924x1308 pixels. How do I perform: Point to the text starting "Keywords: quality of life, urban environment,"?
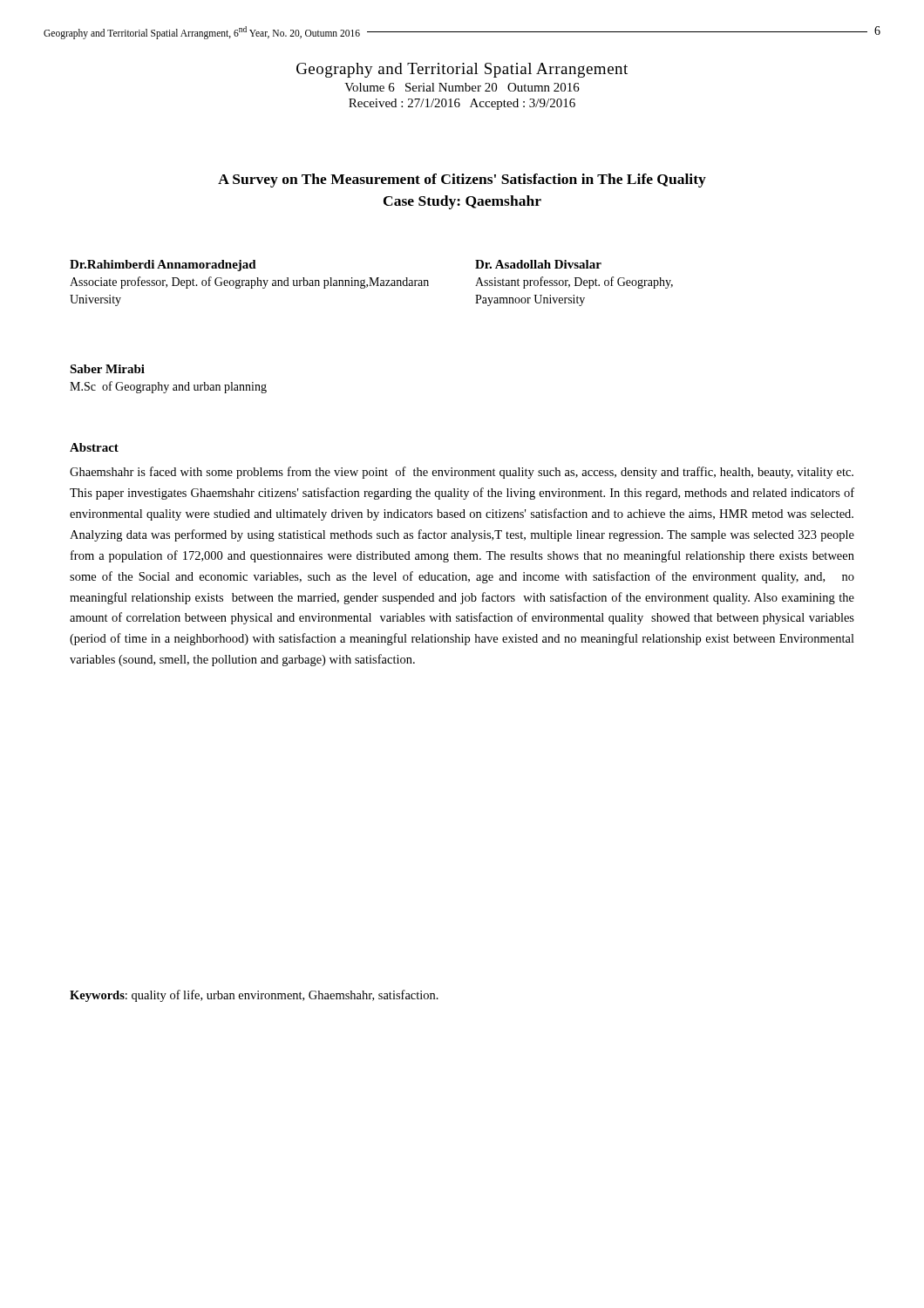[x=254, y=995]
